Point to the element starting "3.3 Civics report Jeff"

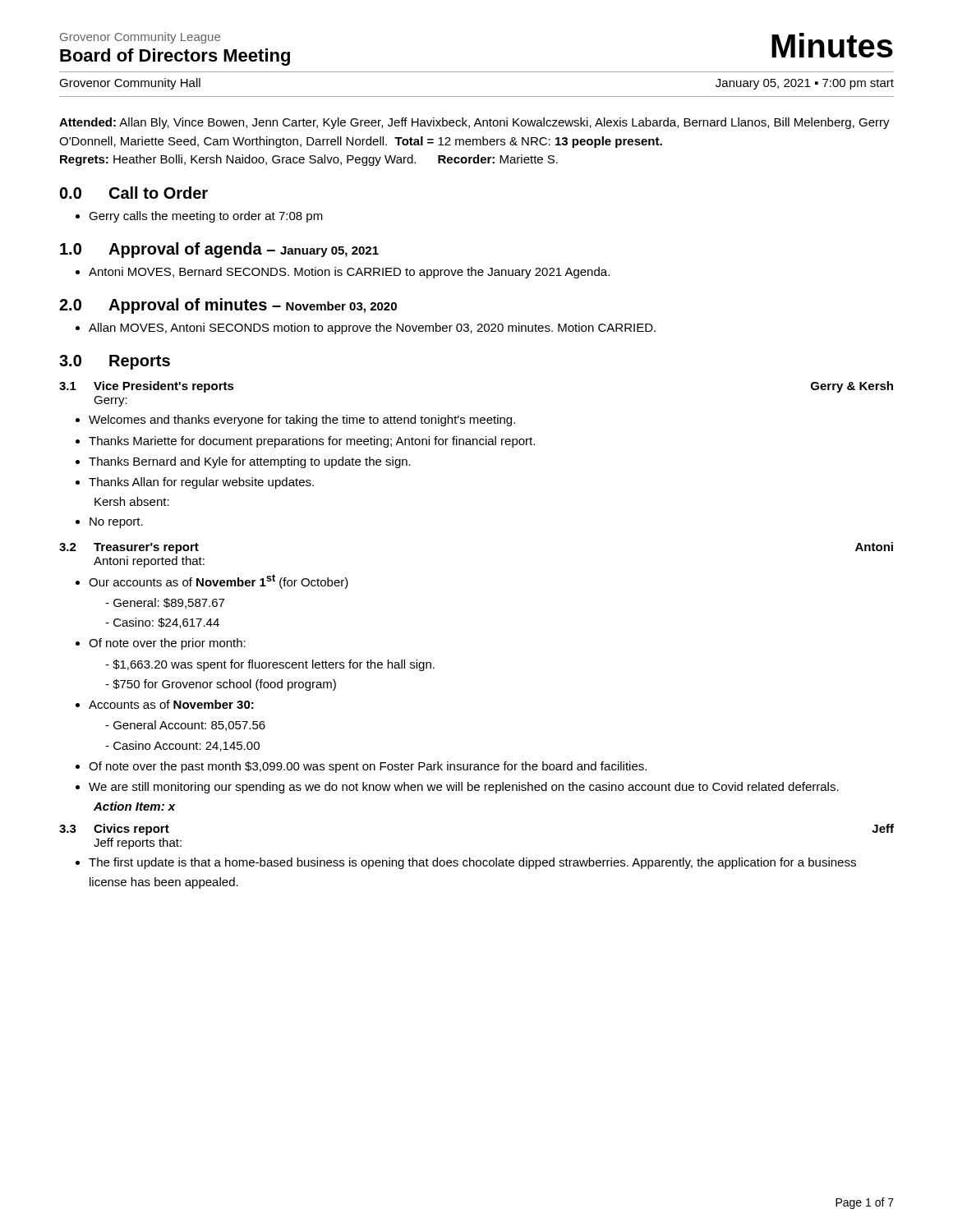pyautogui.click(x=136, y=829)
